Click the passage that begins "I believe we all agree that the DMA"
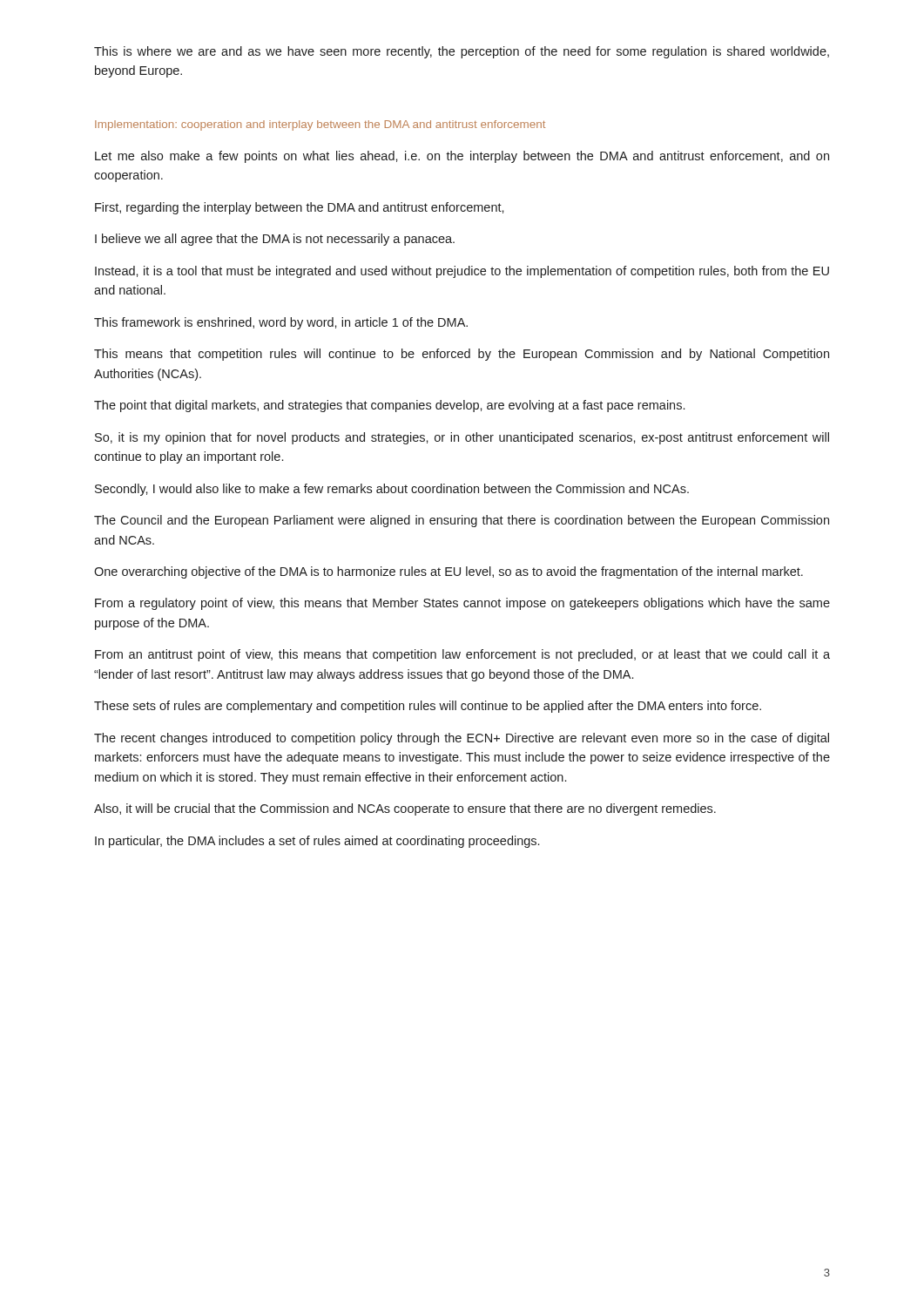 point(275,239)
